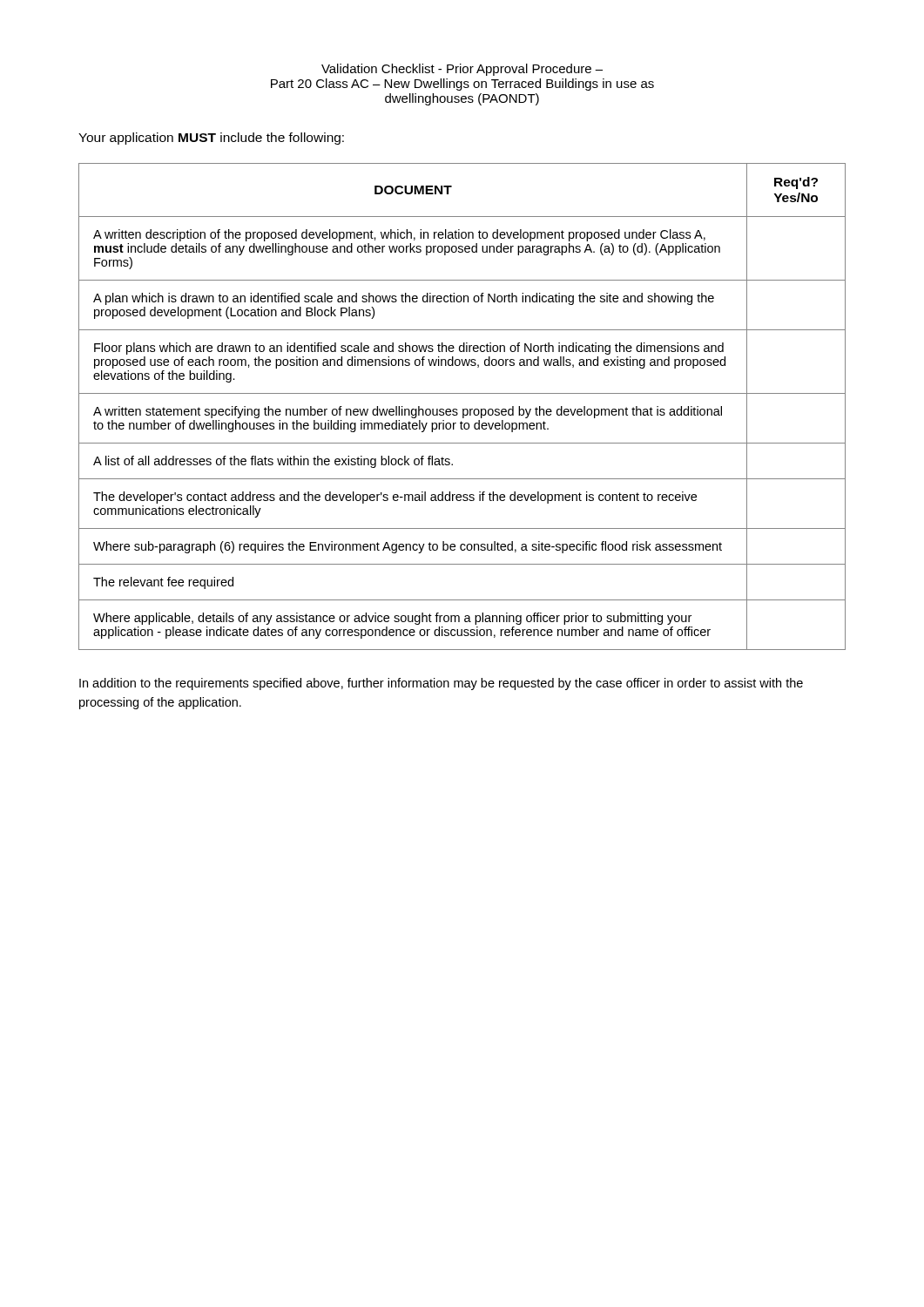Find the title with the text "Validation Checklist - Prior Approval Procedure"
The height and width of the screenshot is (1307, 924).
point(462,83)
